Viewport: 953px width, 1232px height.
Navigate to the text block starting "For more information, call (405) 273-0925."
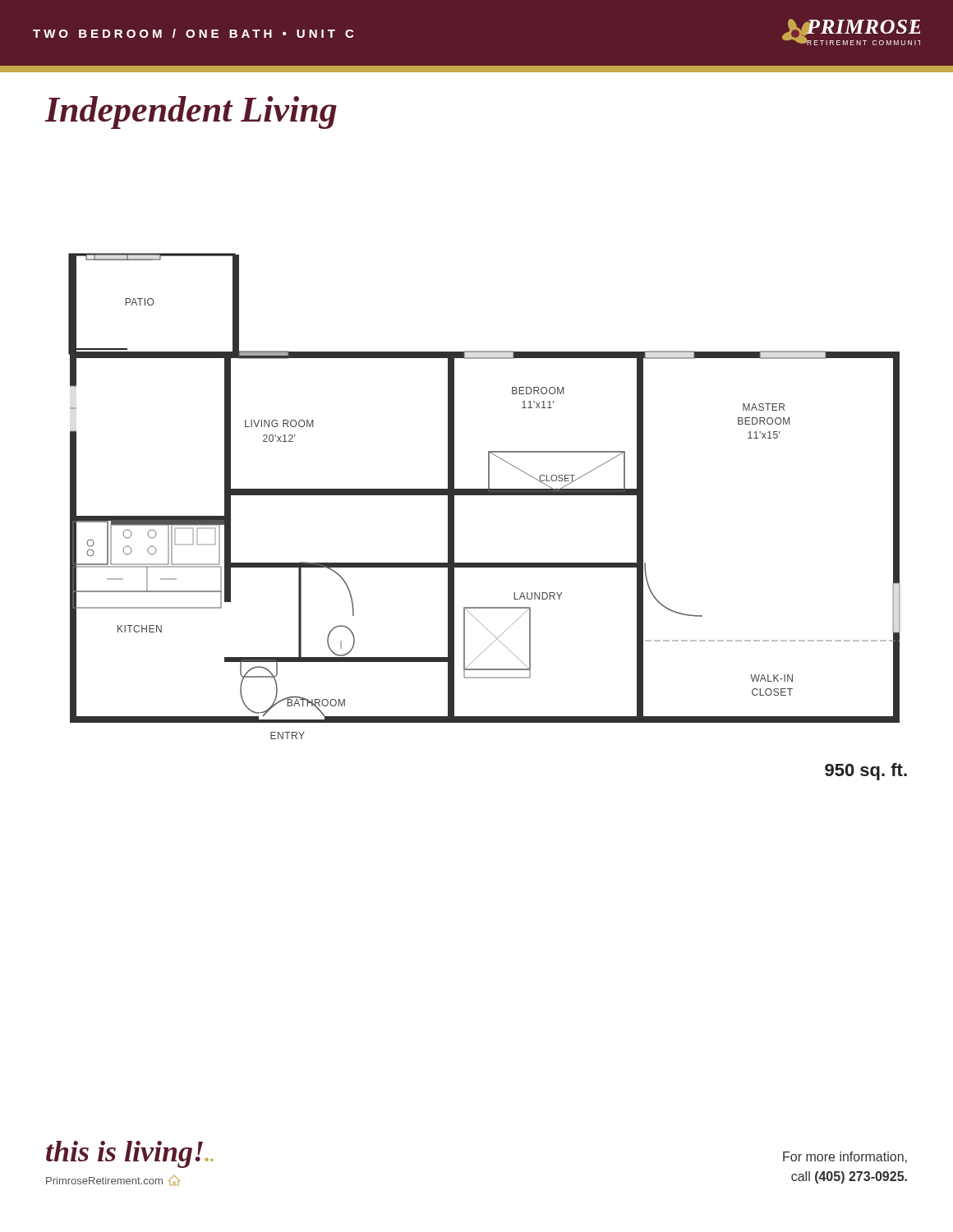click(845, 1167)
